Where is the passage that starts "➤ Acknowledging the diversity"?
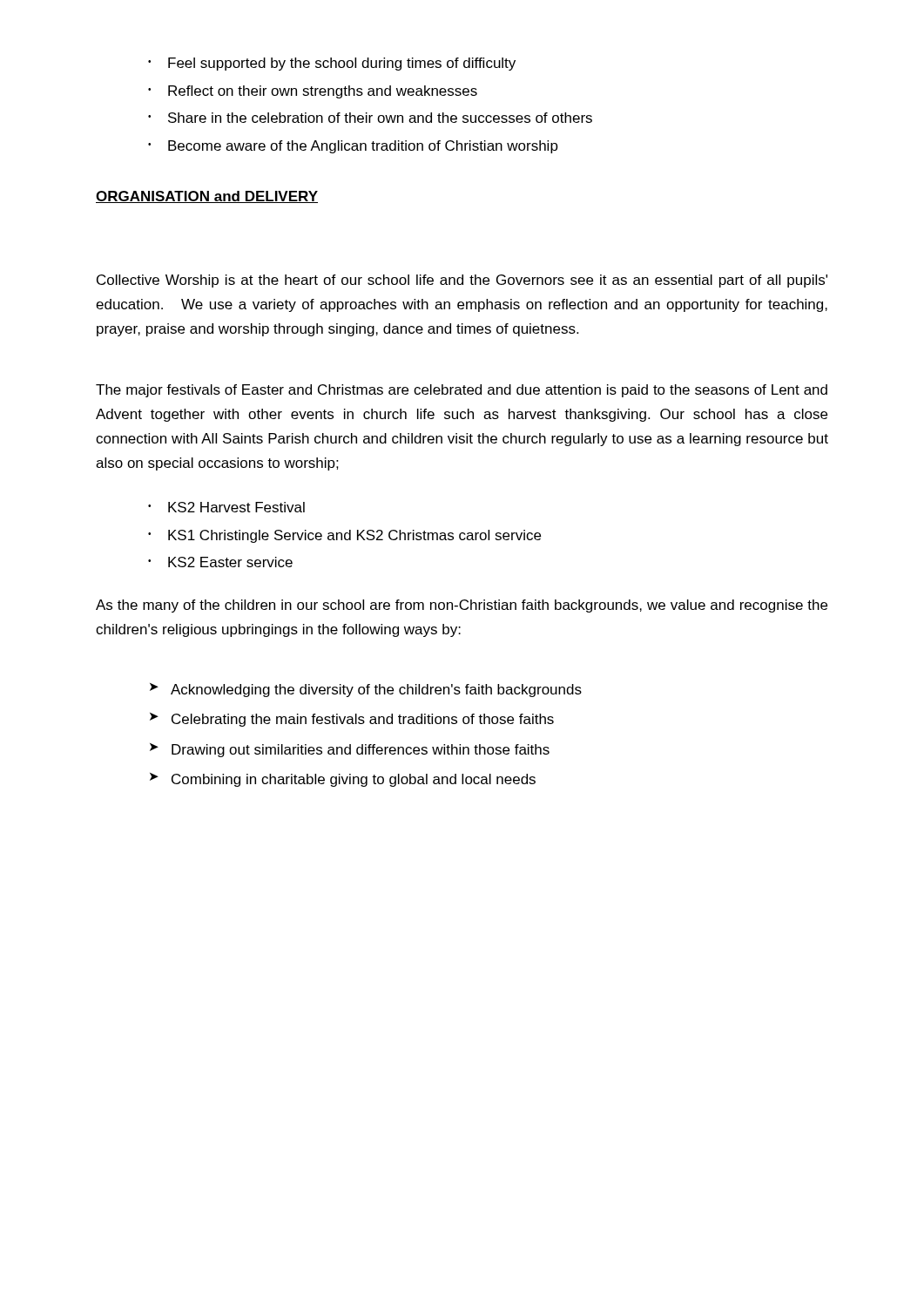 (x=488, y=690)
